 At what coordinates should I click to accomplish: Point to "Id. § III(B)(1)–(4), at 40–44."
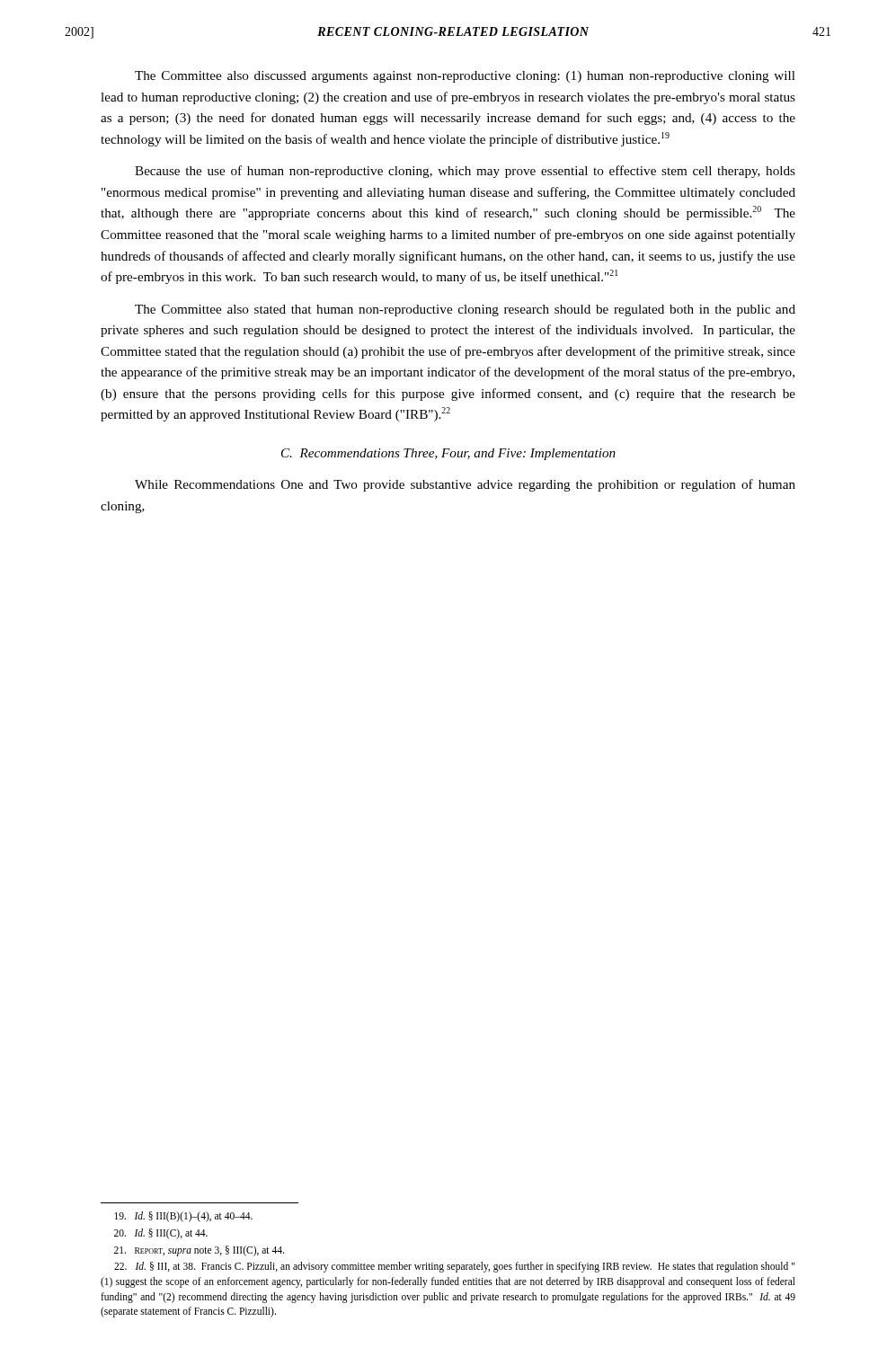point(177,1216)
